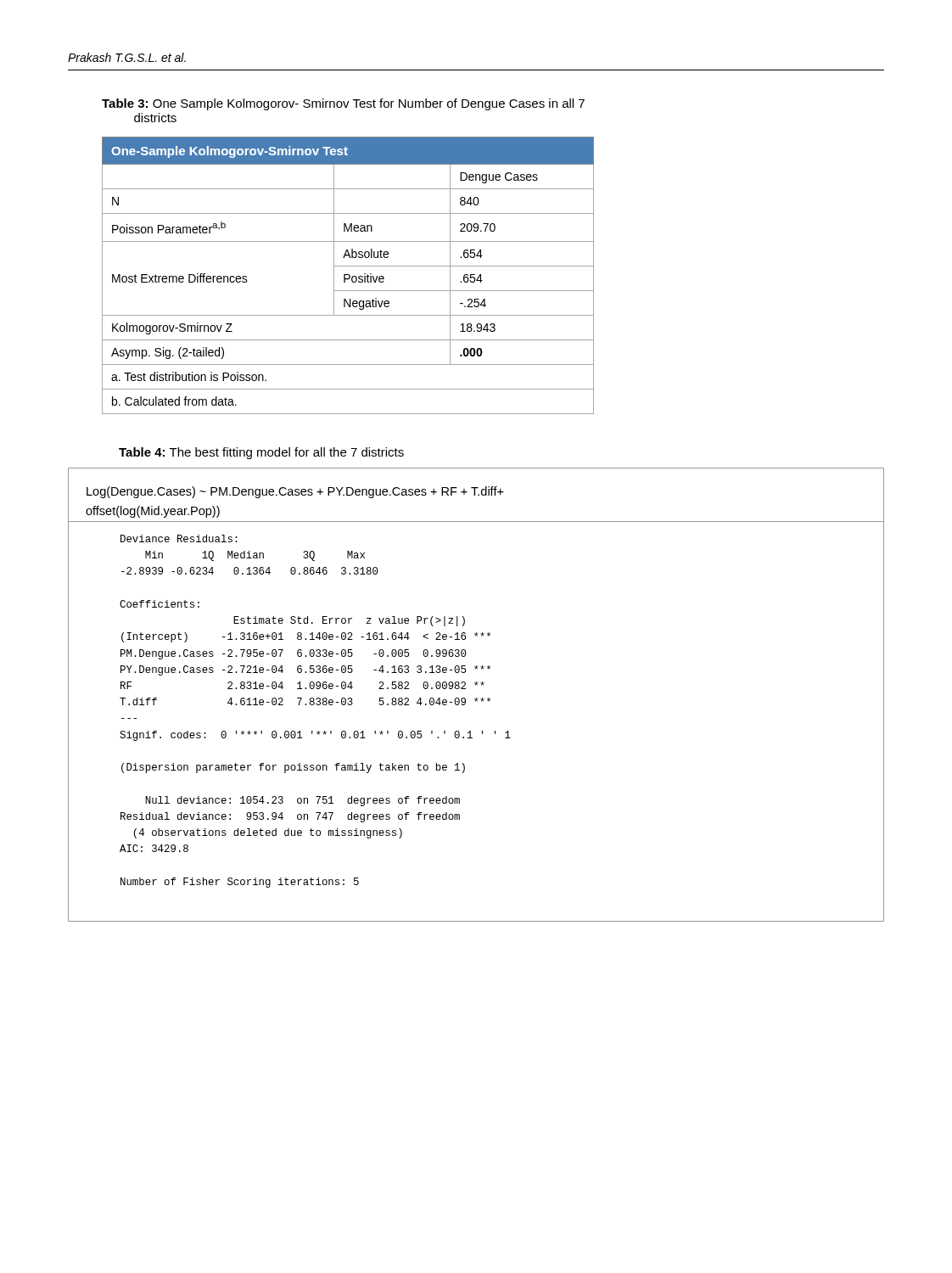The image size is (952, 1273).
Task: Locate the table
Action: (x=493, y=275)
